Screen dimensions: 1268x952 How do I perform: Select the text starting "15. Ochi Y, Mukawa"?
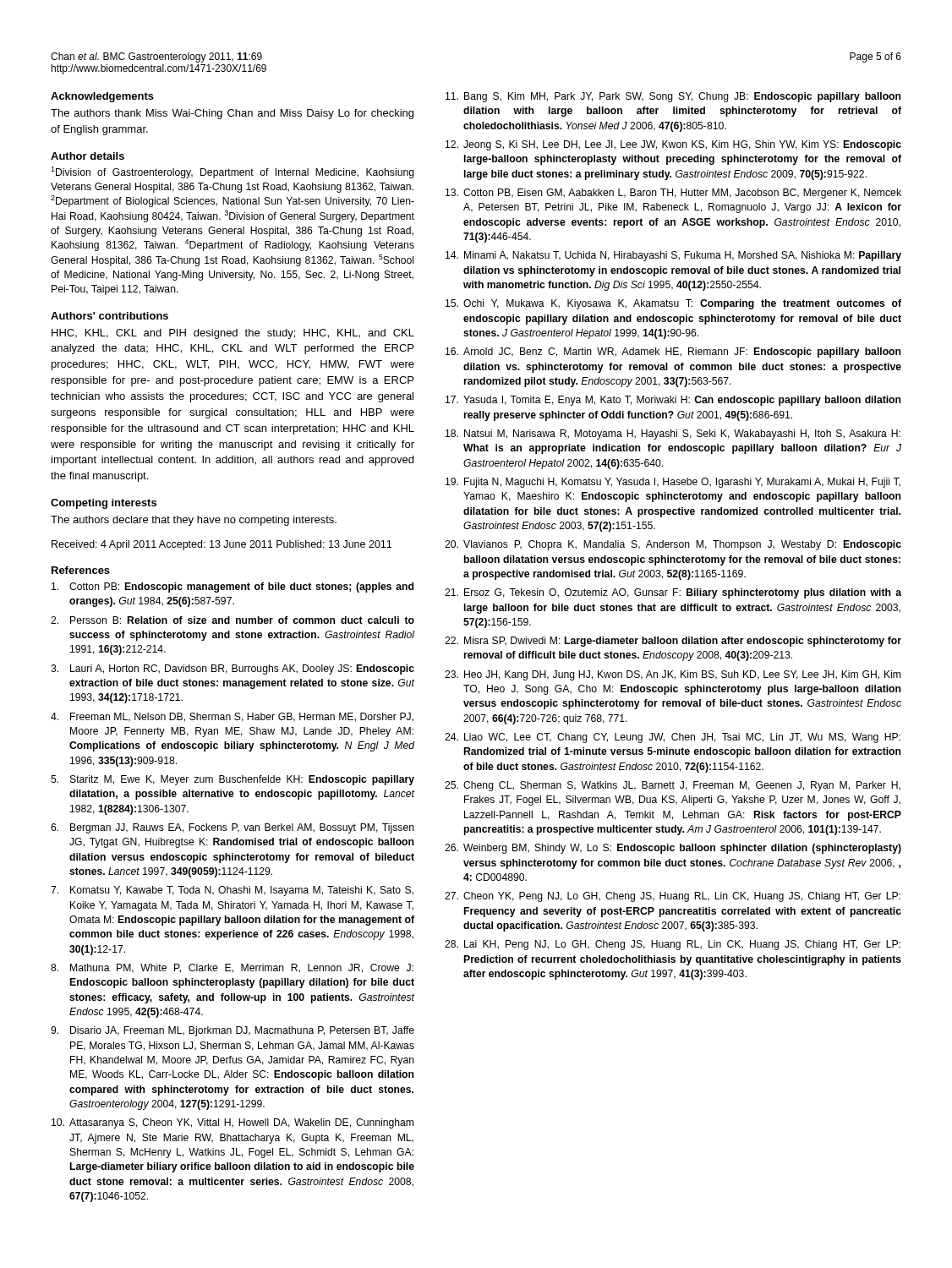click(x=673, y=319)
